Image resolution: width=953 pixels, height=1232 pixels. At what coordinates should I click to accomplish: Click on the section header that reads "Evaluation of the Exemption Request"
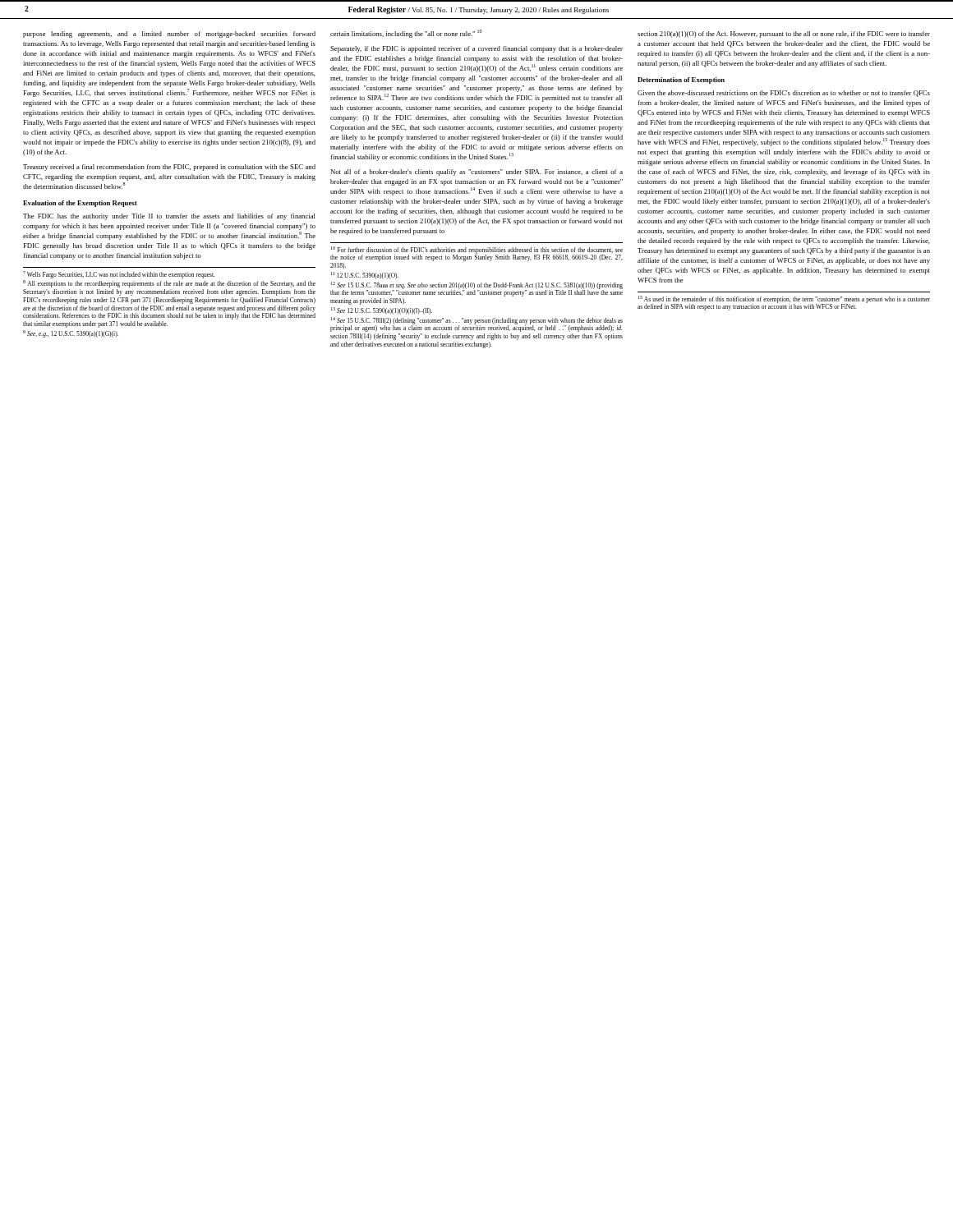click(x=80, y=203)
